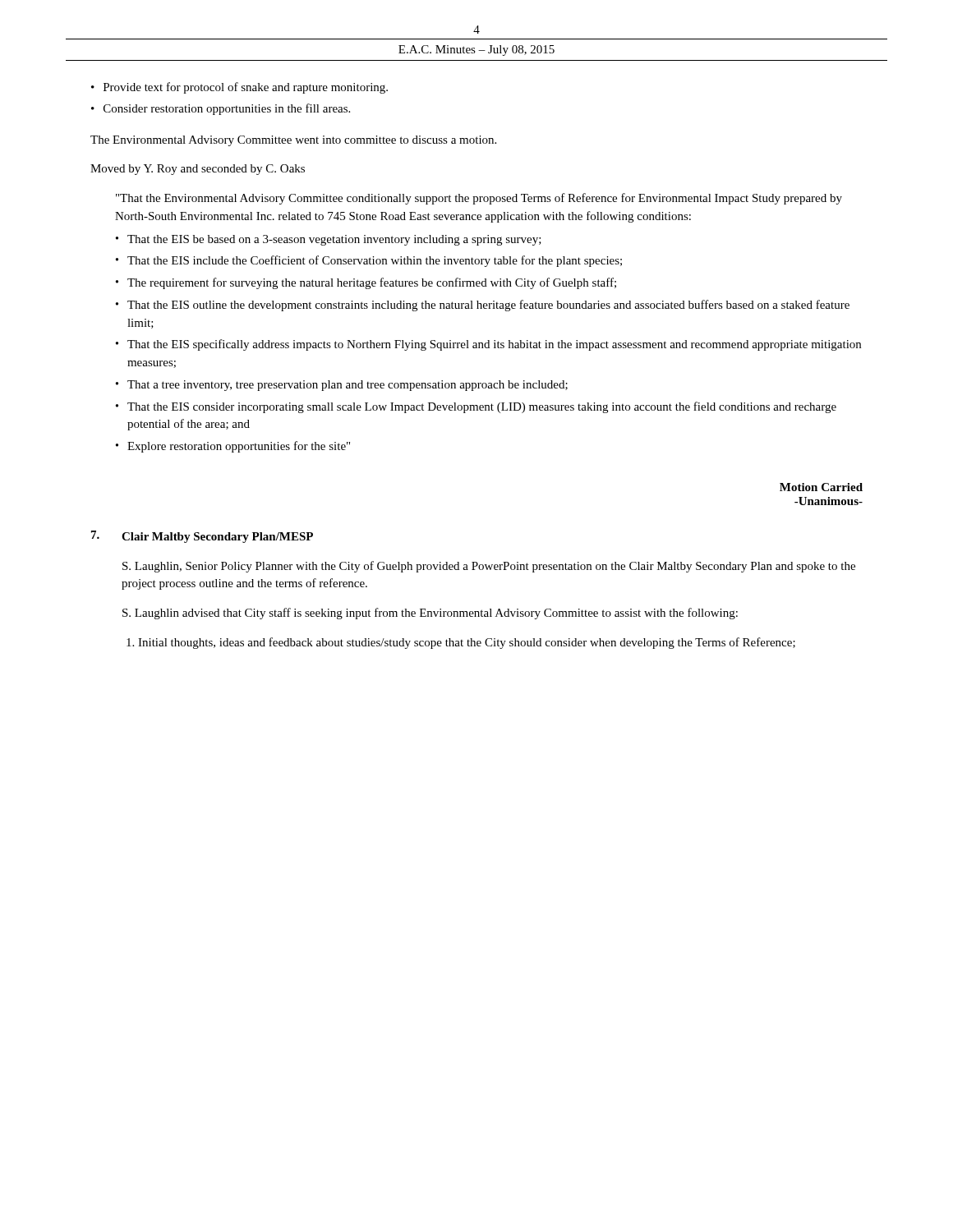Select the region starting "That the EIS be based on a"
The width and height of the screenshot is (953, 1232).
click(334, 239)
